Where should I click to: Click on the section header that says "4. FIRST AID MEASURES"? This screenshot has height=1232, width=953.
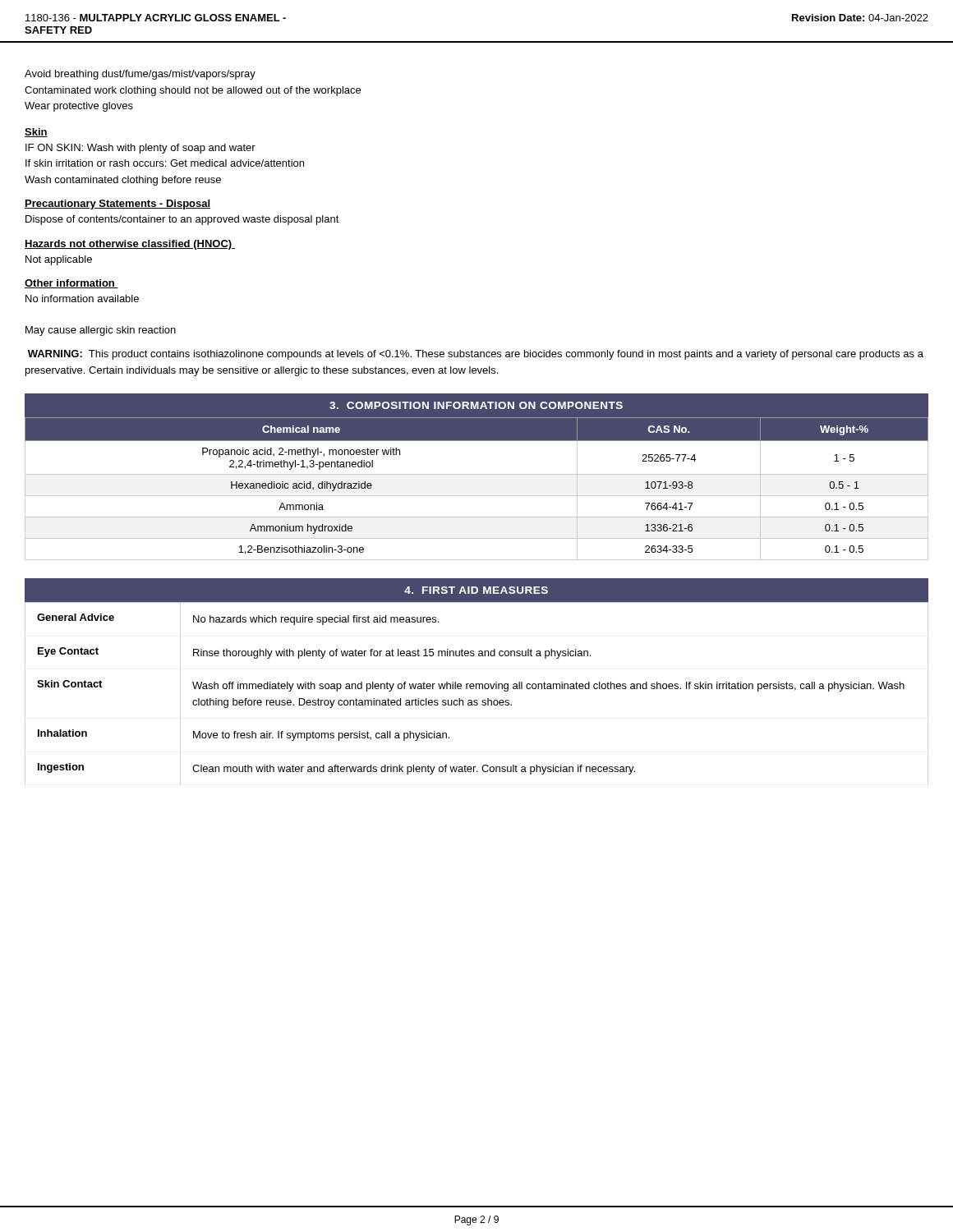[476, 590]
